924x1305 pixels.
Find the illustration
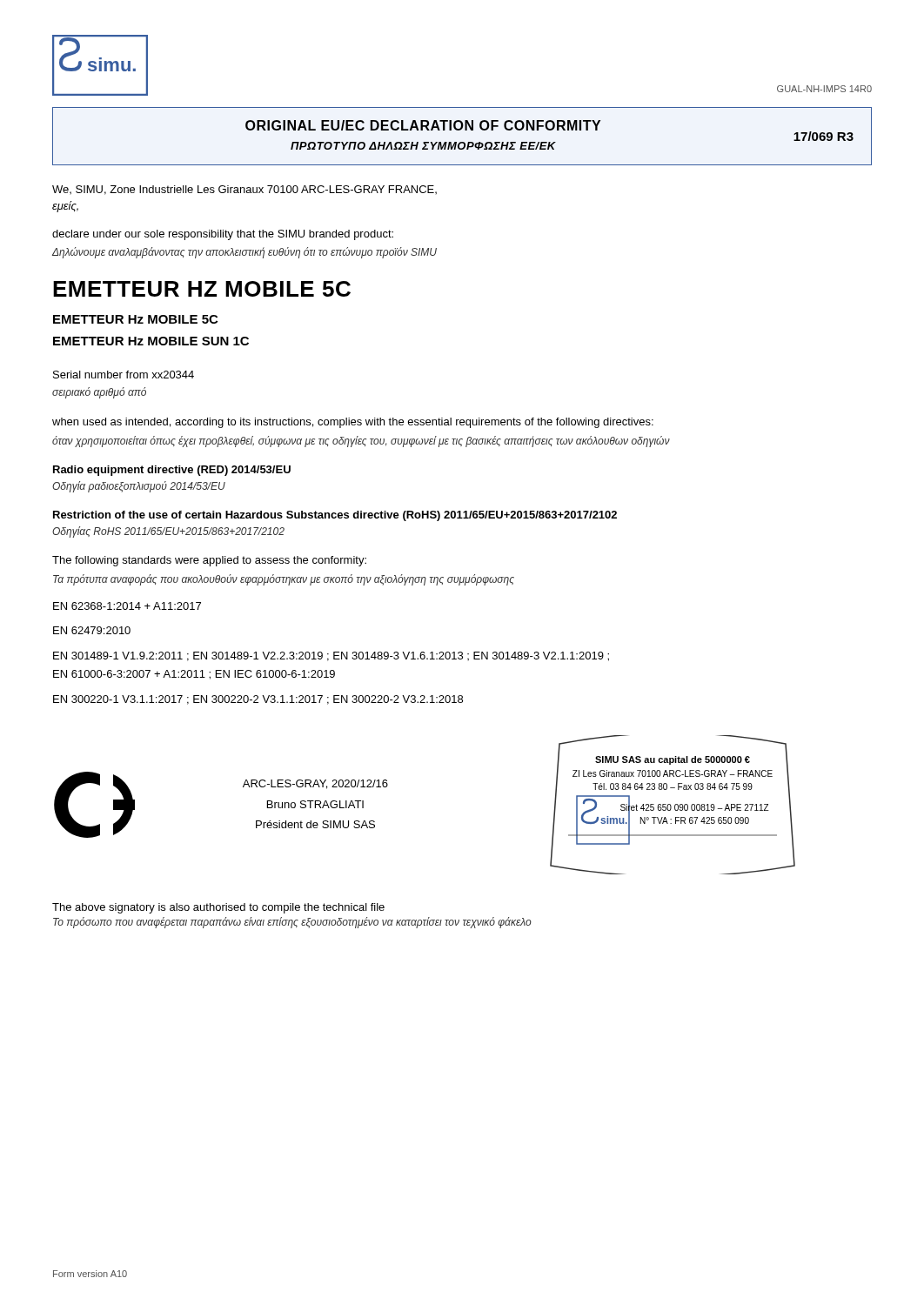(673, 804)
